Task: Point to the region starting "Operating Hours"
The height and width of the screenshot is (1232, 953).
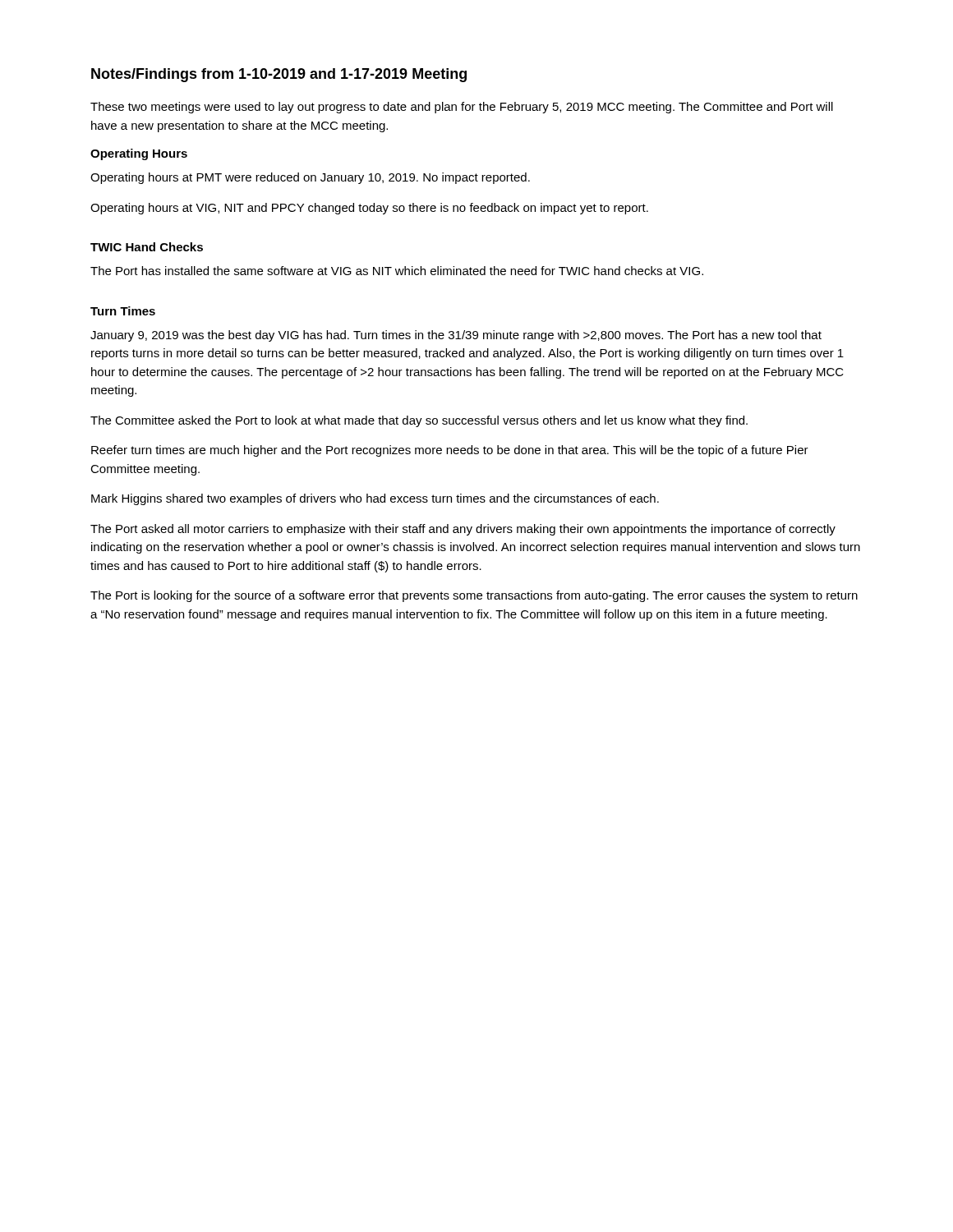Action: pyautogui.click(x=139, y=153)
